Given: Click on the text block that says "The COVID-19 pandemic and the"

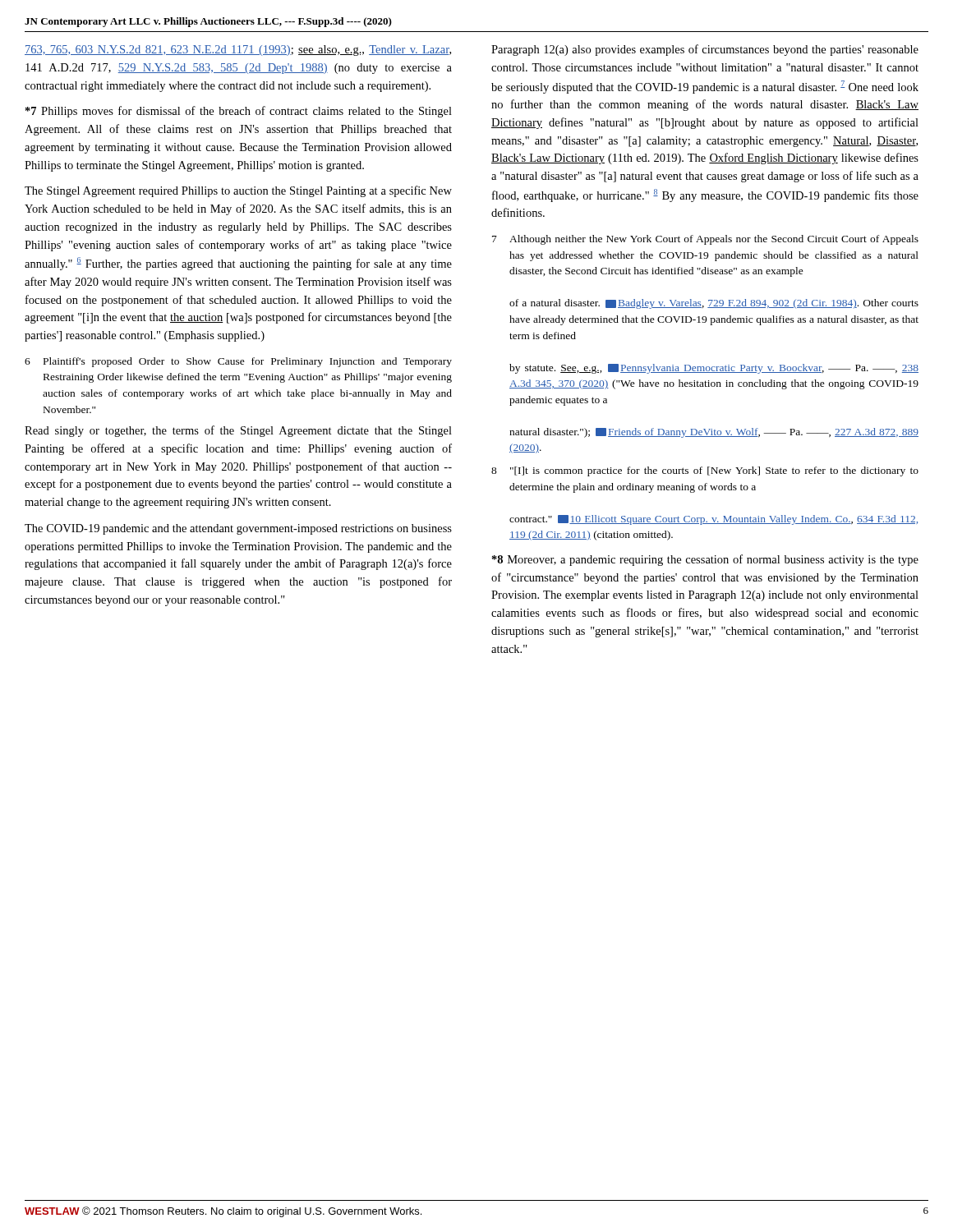Looking at the screenshot, I should pos(238,564).
